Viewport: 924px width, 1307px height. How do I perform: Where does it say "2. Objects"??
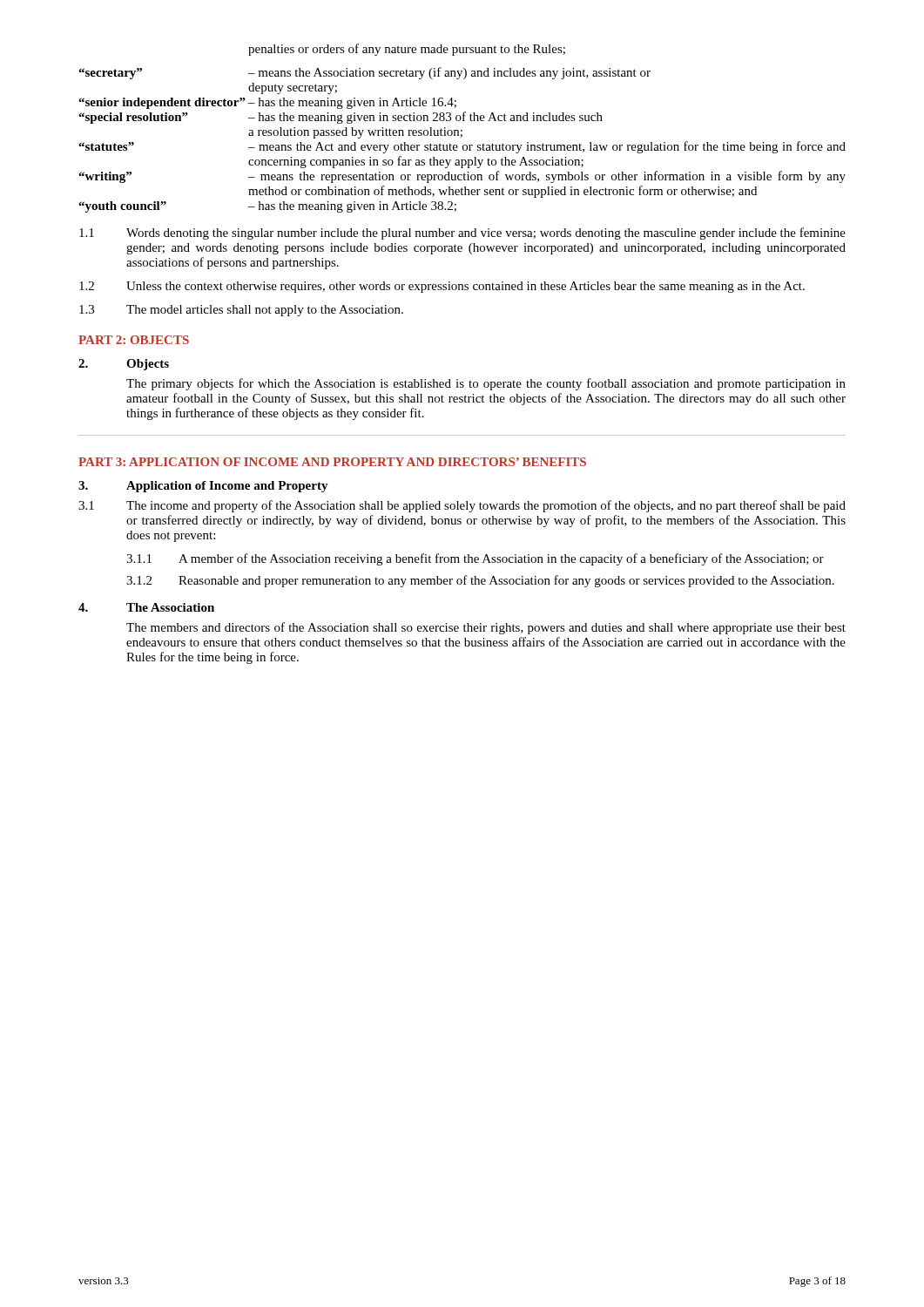(x=124, y=364)
